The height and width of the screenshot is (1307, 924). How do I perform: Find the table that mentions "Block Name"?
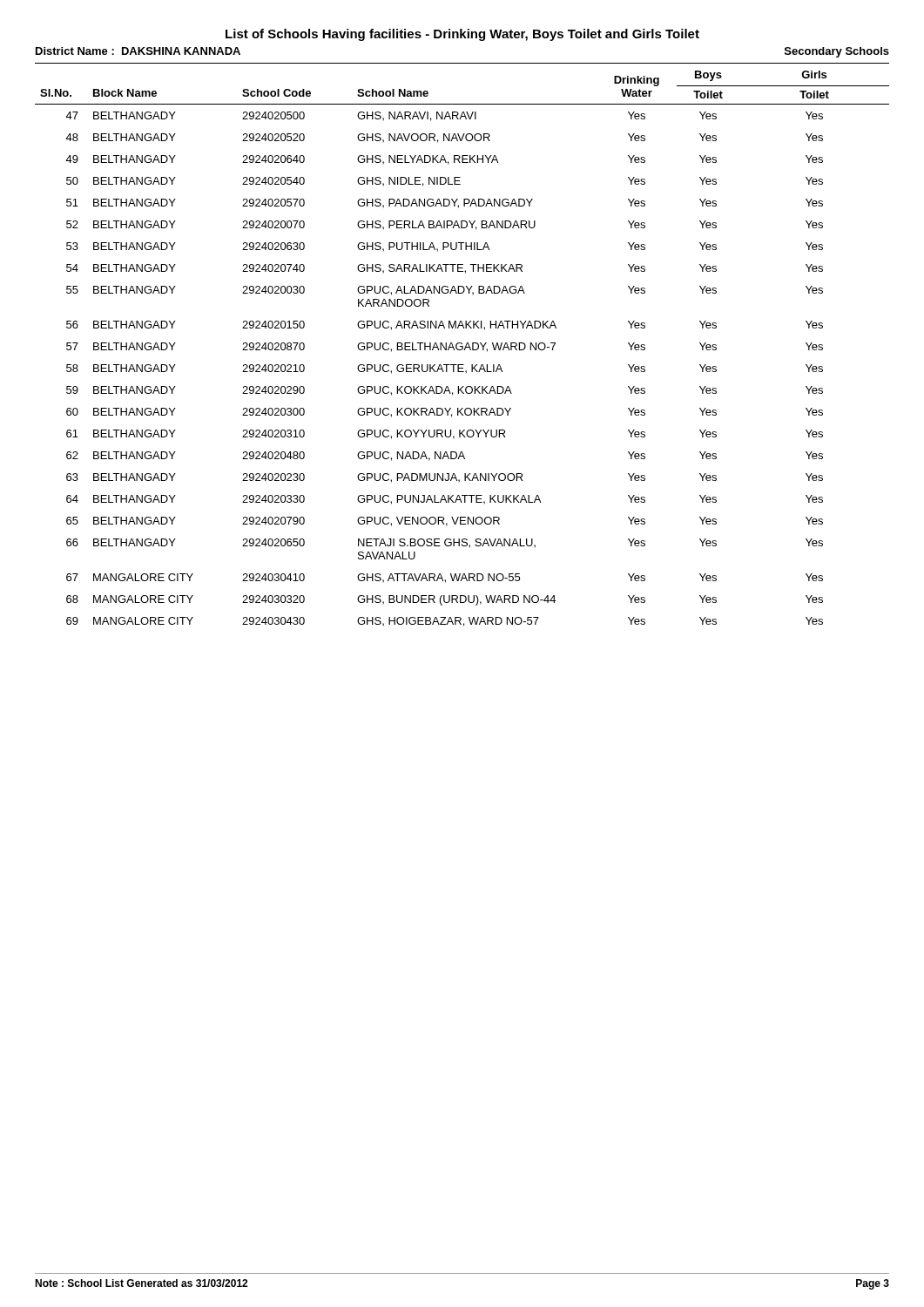tap(462, 347)
